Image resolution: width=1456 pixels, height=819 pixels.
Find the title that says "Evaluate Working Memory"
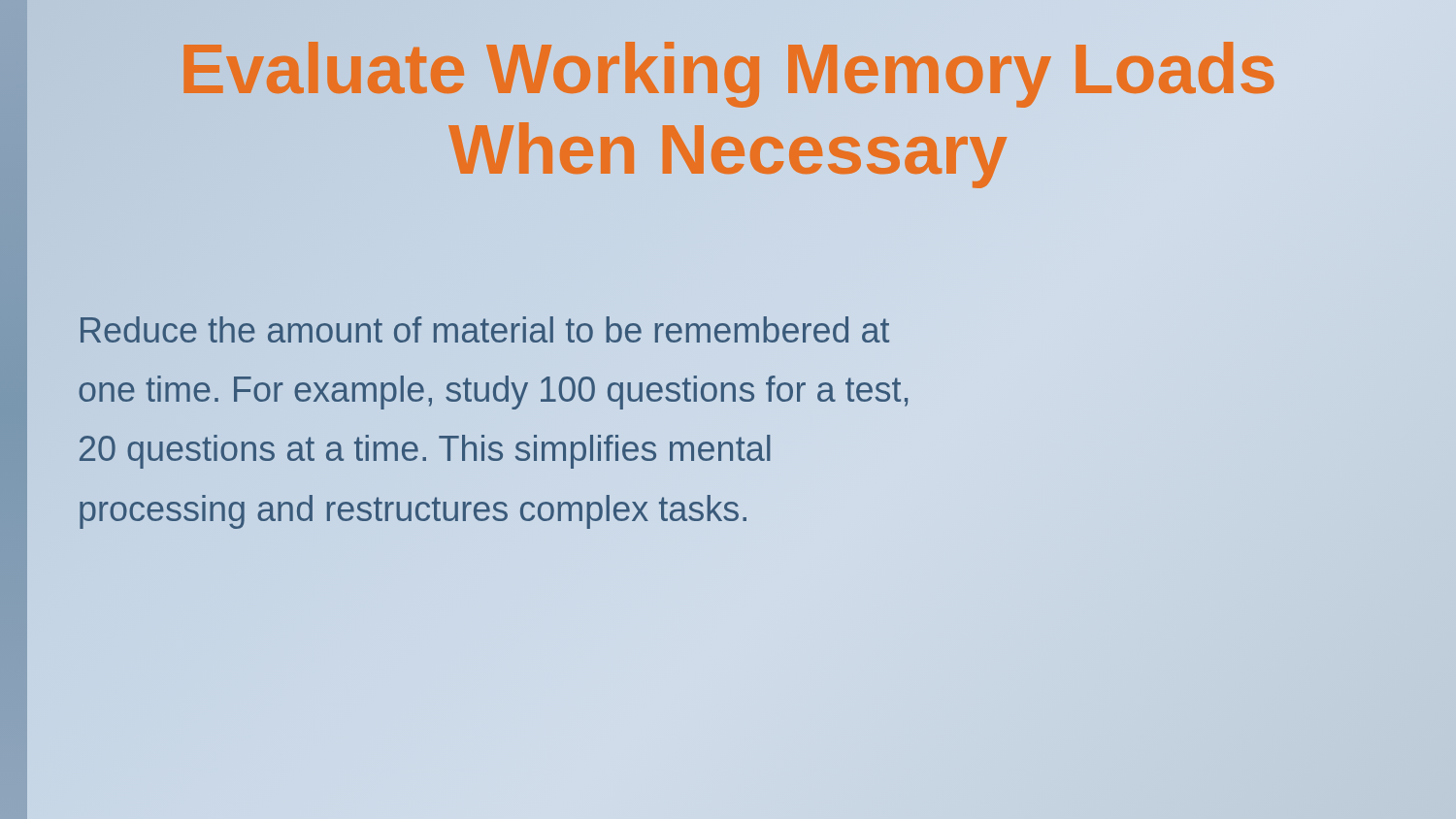728,109
